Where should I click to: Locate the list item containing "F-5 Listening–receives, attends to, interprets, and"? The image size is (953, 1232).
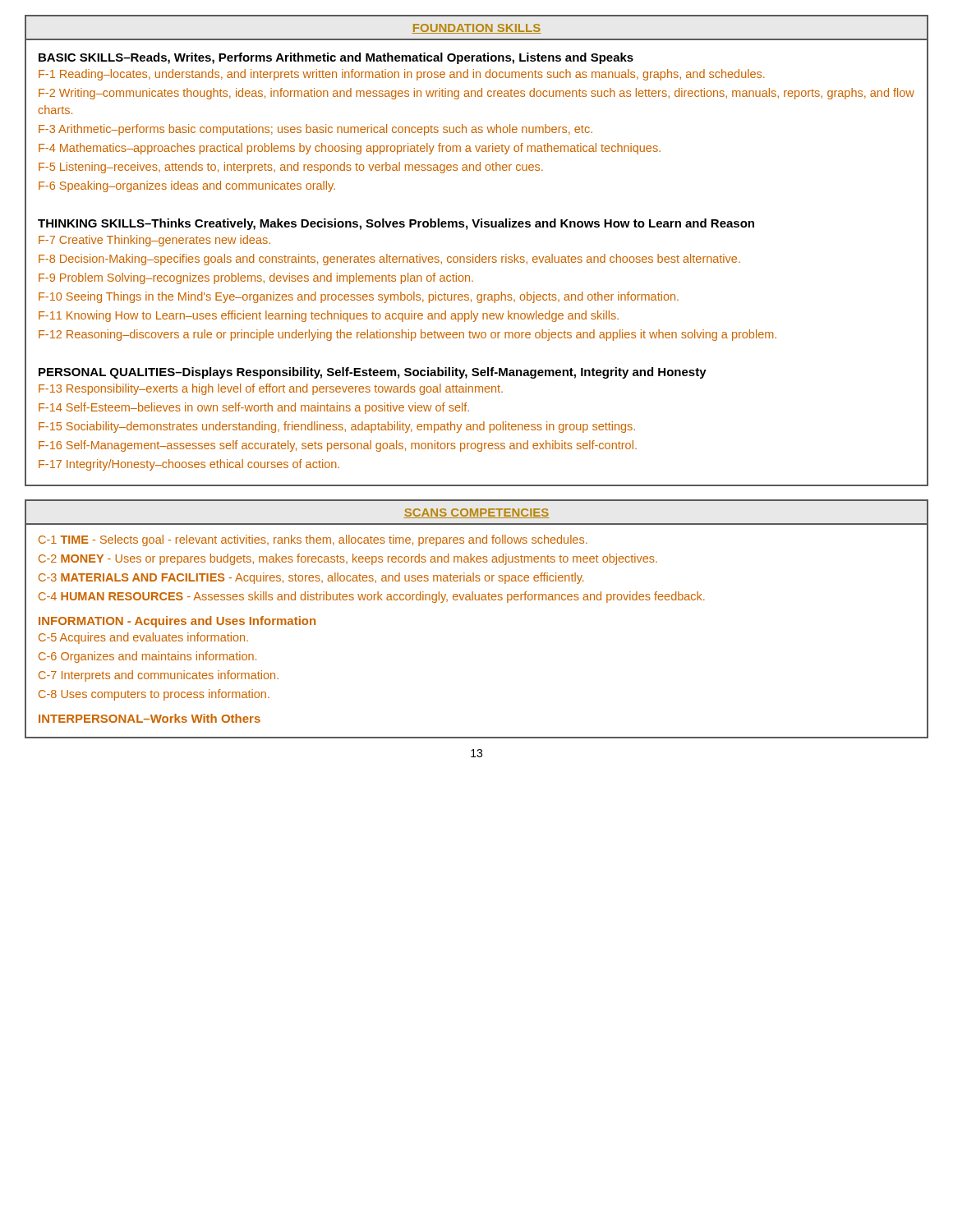tap(291, 167)
